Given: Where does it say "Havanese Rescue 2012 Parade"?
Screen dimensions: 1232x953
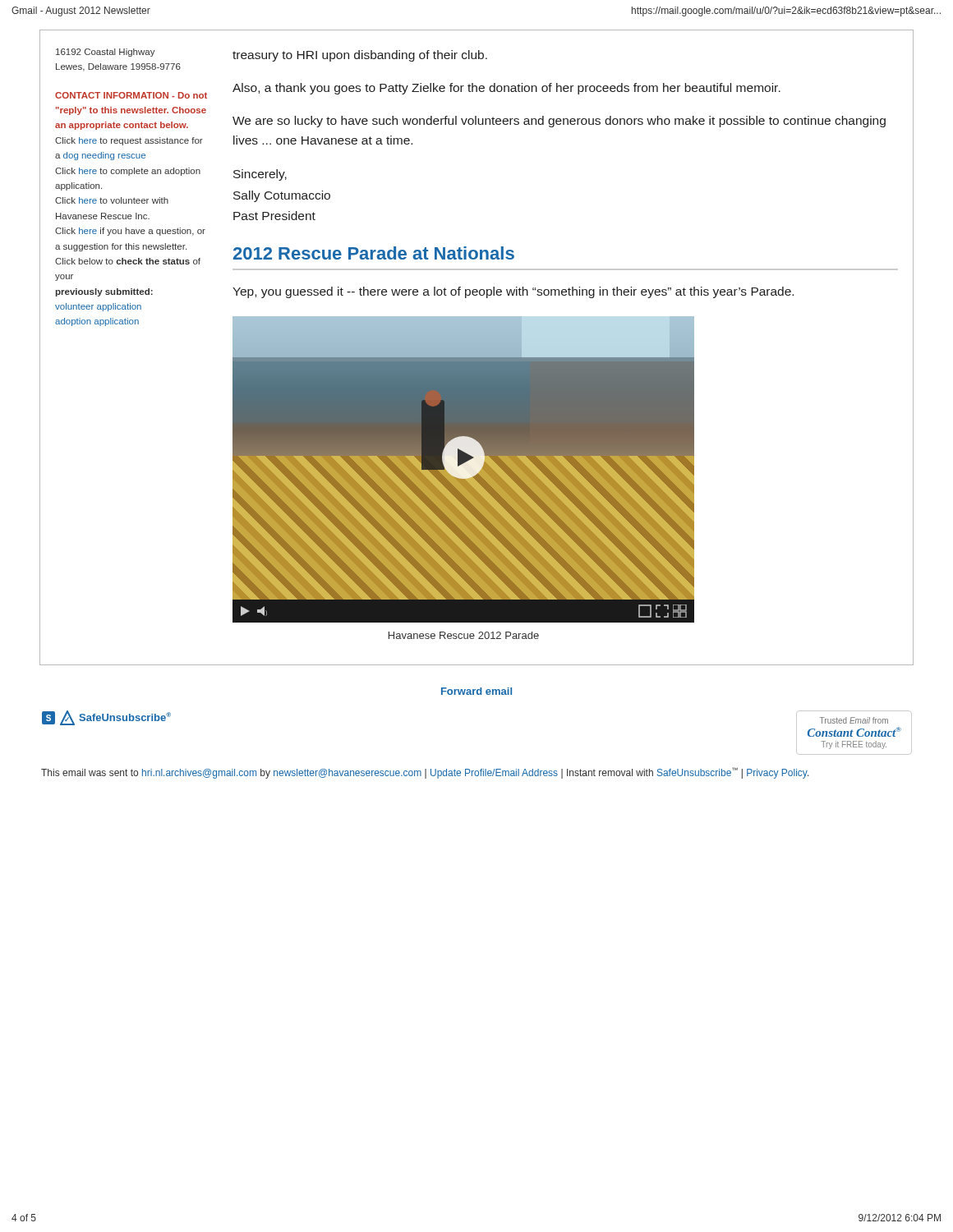Looking at the screenshot, I should coord(463,635).
